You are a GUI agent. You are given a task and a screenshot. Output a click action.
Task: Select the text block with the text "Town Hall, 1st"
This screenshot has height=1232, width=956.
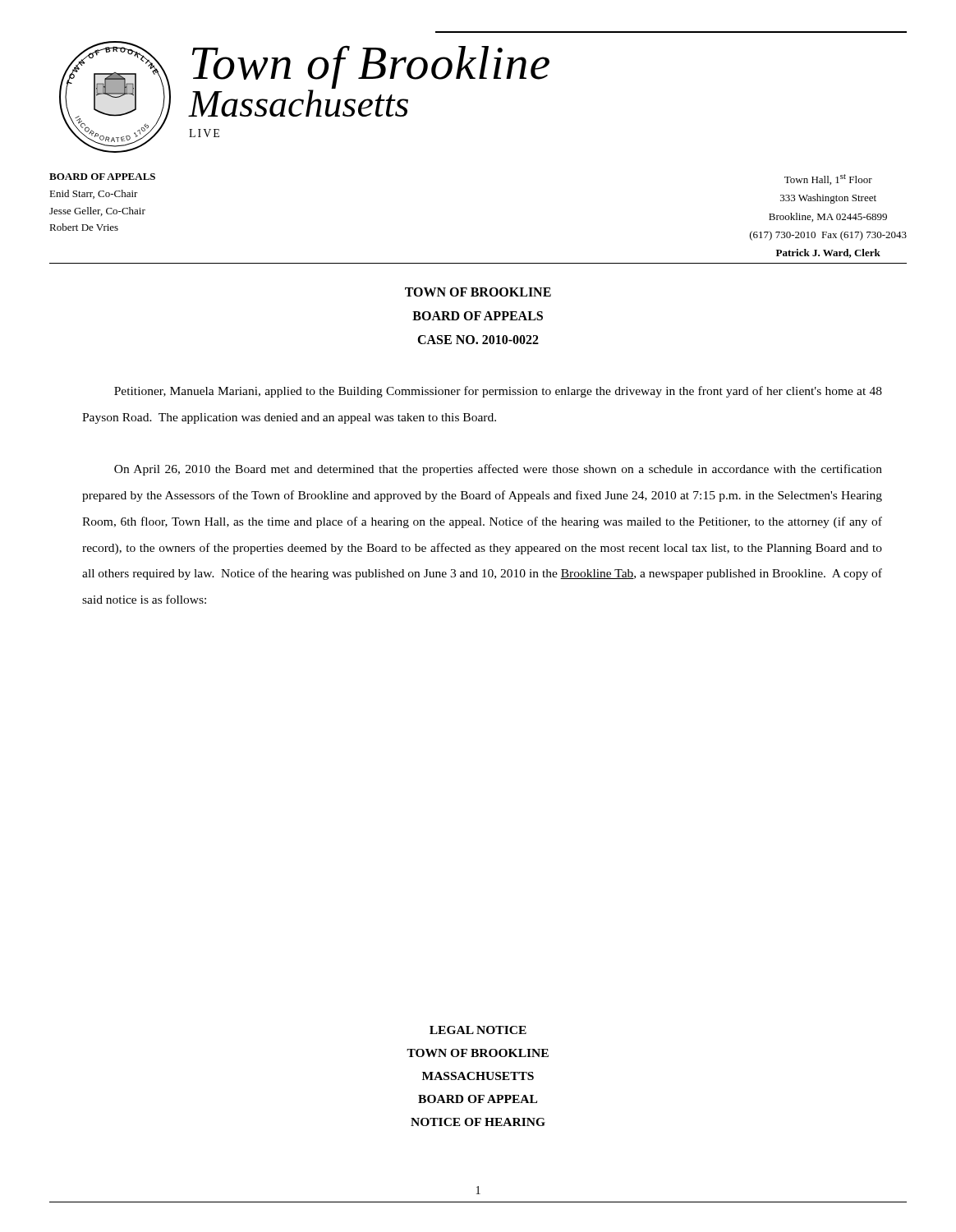(x=828, y=215)
